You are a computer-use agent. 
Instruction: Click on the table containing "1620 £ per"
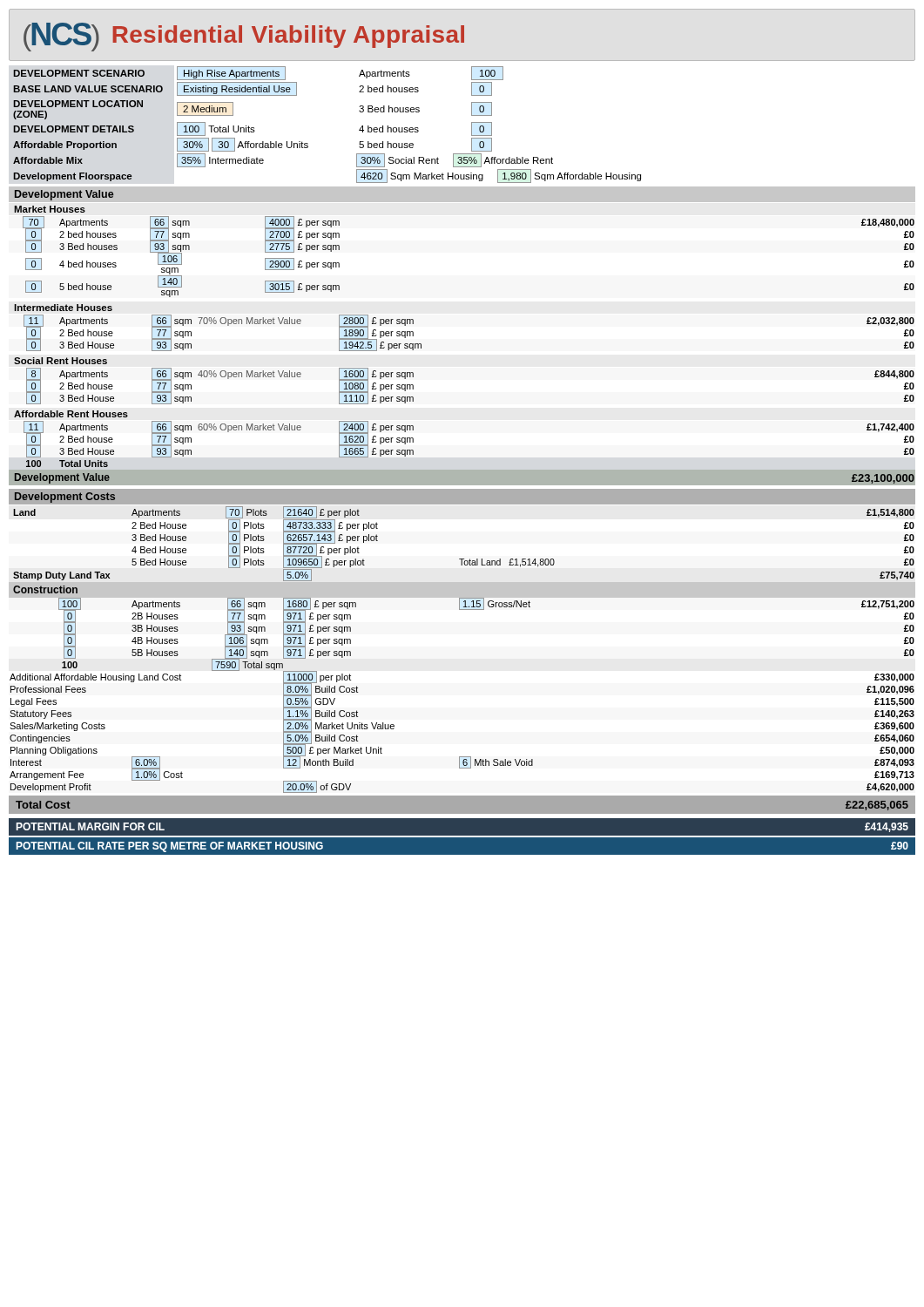462,453
